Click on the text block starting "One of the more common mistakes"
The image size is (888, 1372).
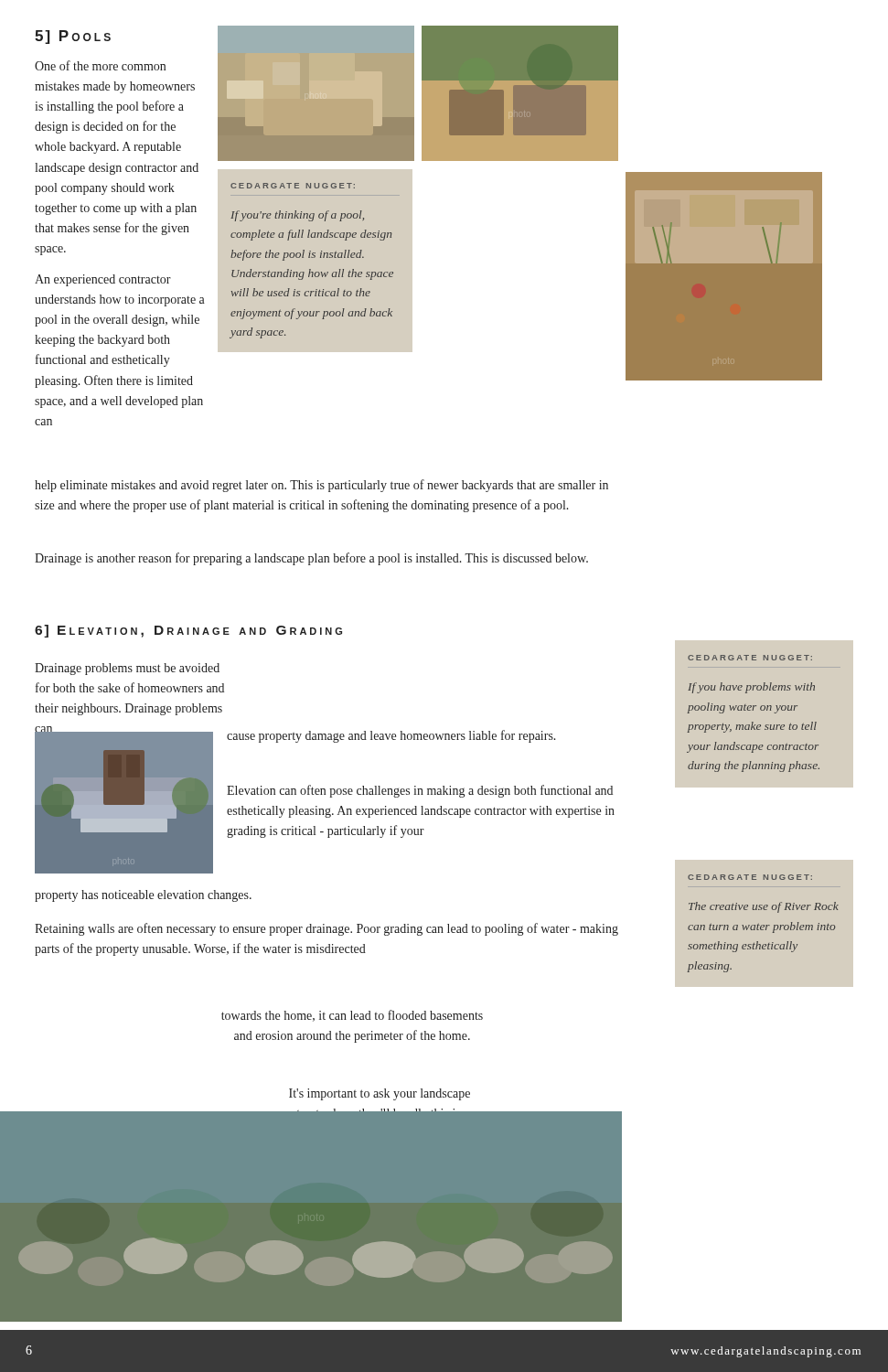tap(117, 157)
